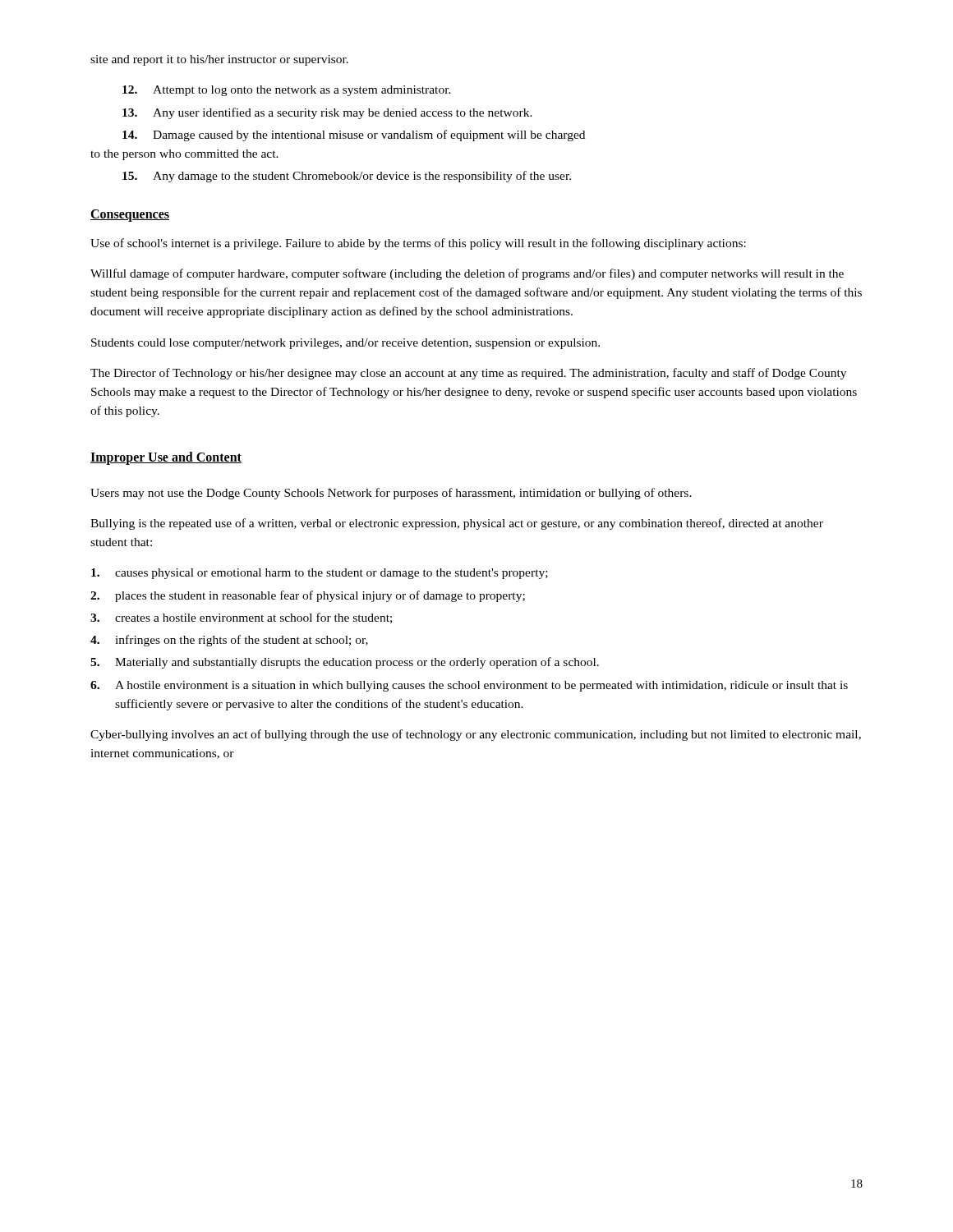Viewport: 953px width, 1232px height.
Task: Navigate to the passage starting "Use of school's"
Action: point(476,242)
